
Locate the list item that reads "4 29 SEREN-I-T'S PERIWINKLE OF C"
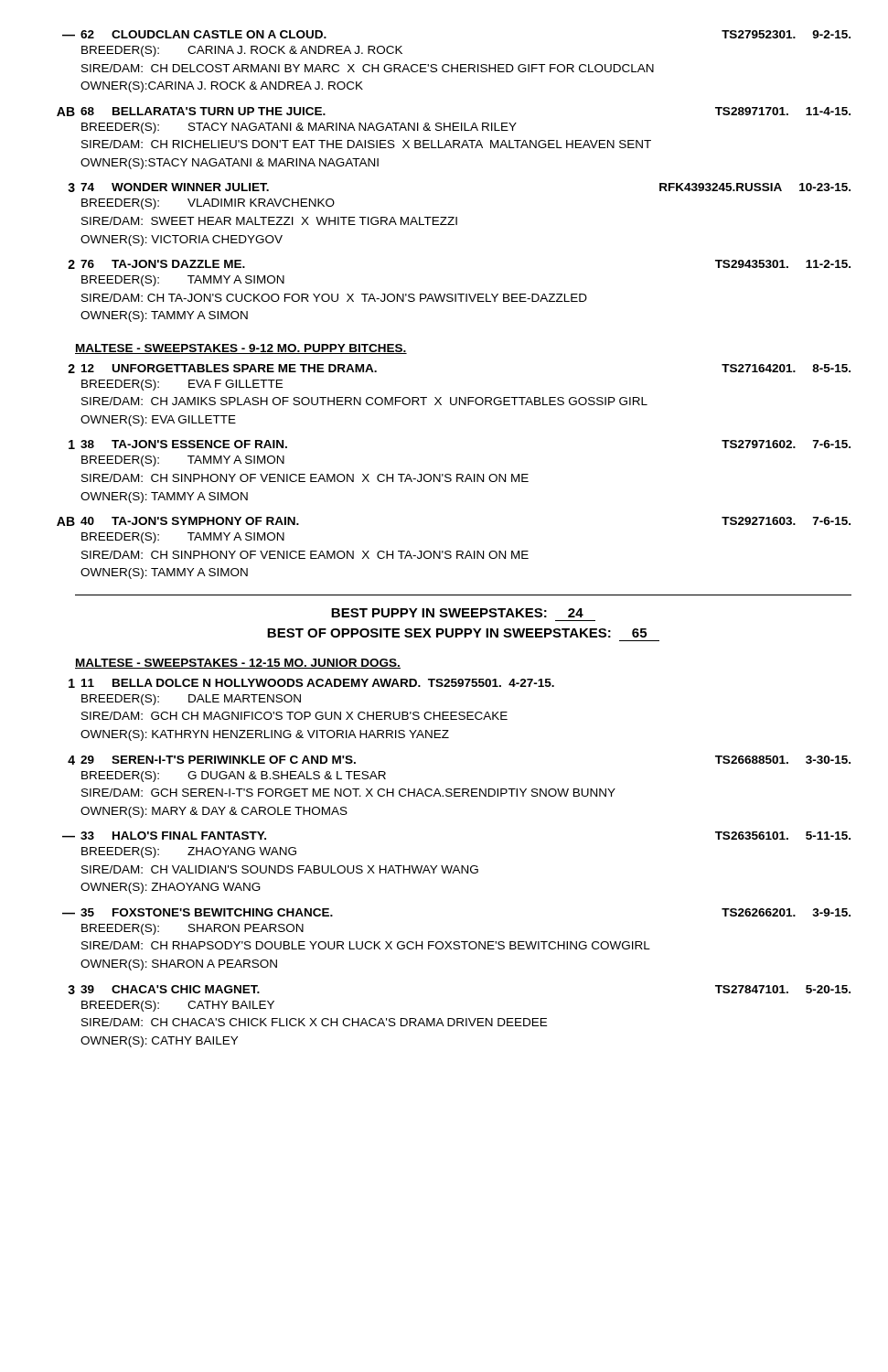coord(444,786)
